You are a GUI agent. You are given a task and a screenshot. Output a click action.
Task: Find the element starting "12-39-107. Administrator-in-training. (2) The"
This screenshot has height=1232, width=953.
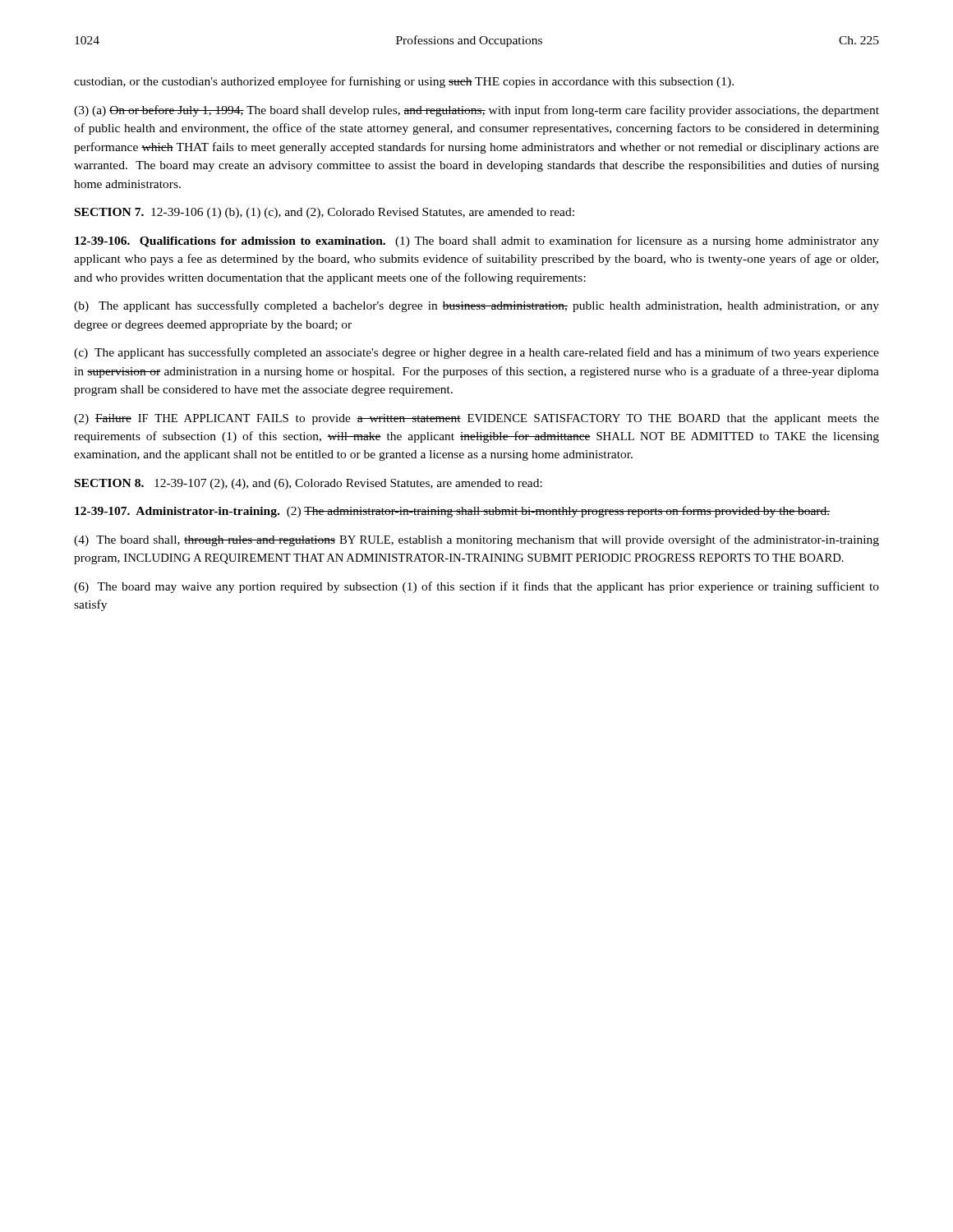click(x=476, y=511)
